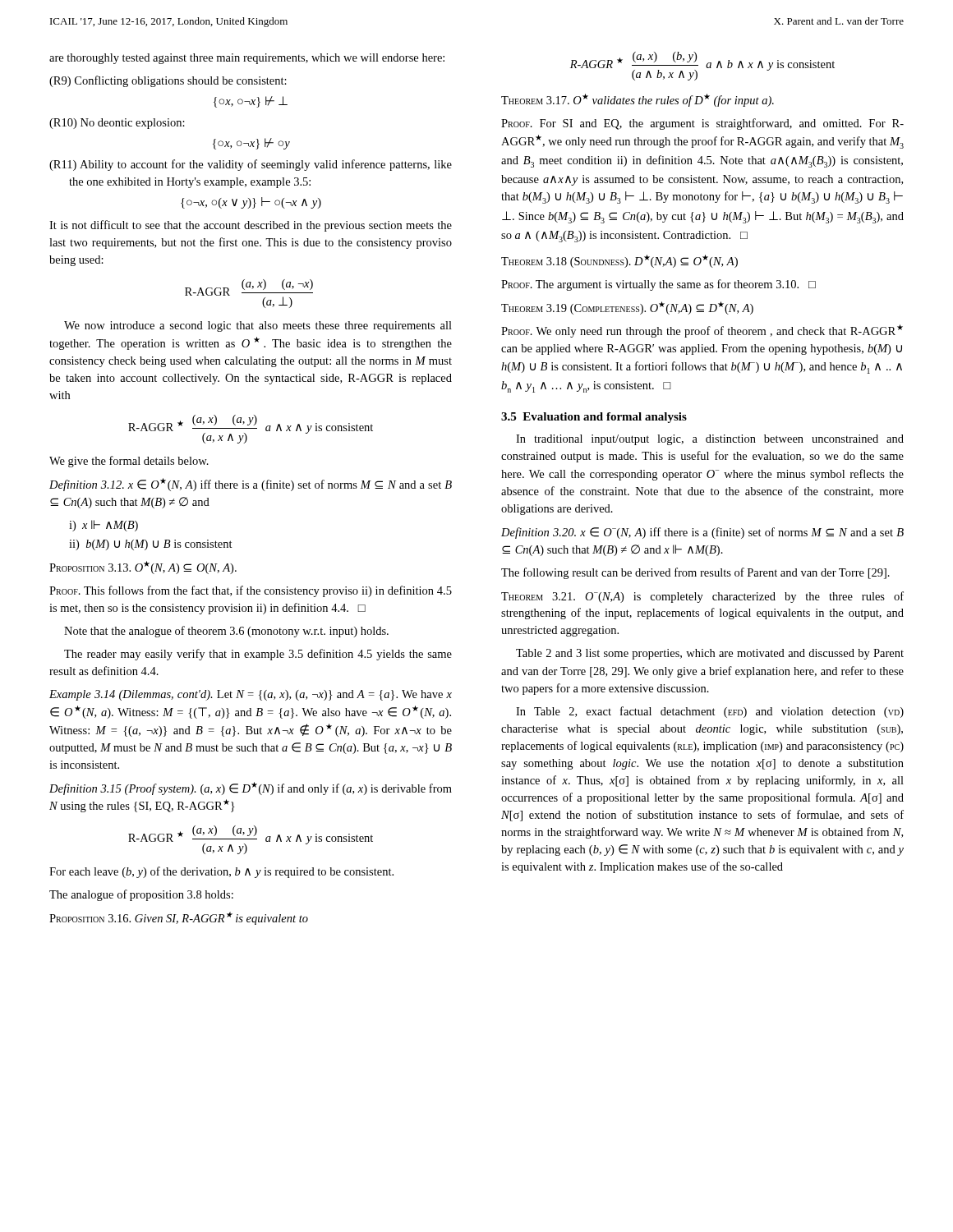Click on the element starting "In Table 2, exact"
This screenshot has height=1232, width=953.
(x=702, y=789)
